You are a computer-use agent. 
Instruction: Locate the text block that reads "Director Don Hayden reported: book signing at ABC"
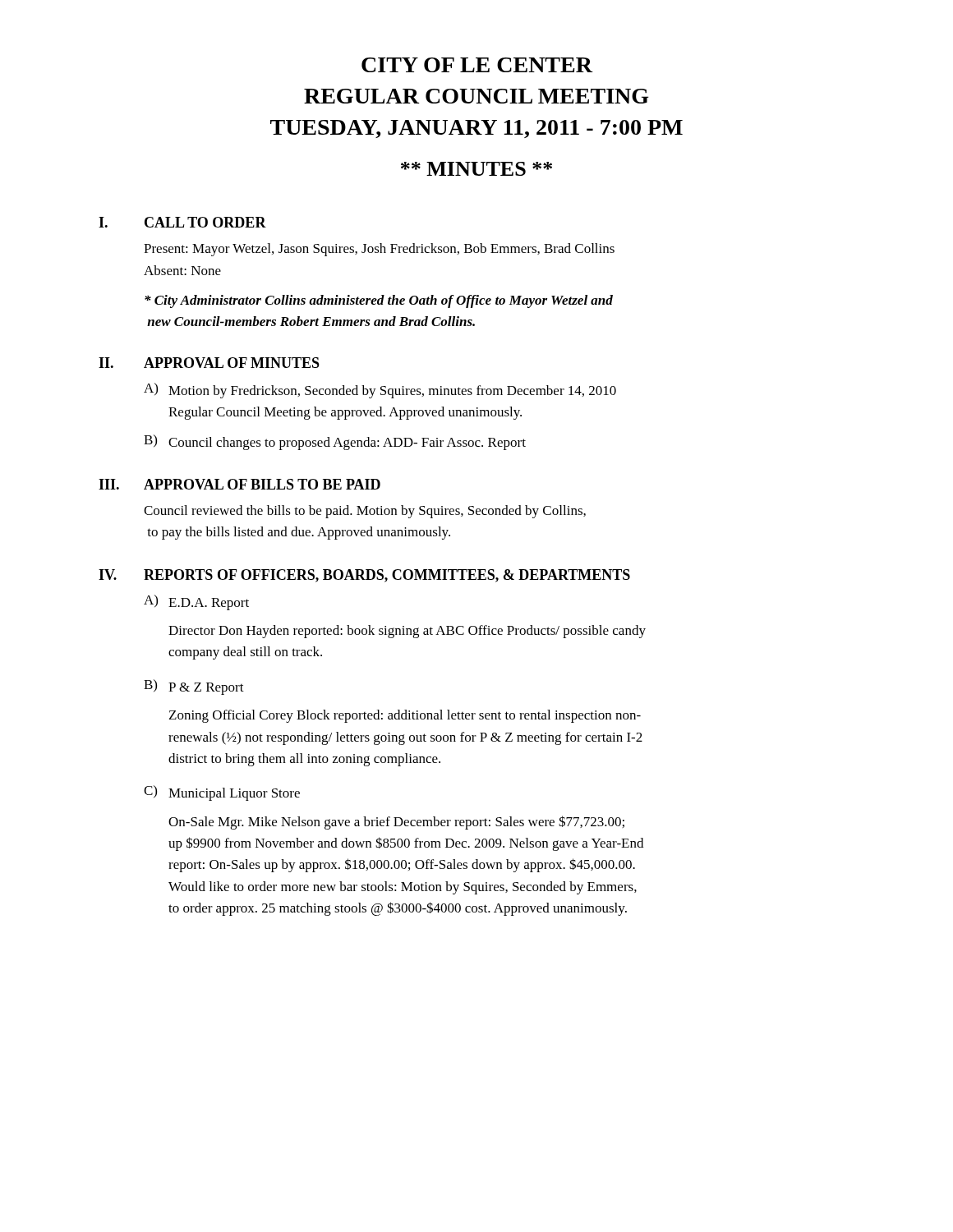407,641
